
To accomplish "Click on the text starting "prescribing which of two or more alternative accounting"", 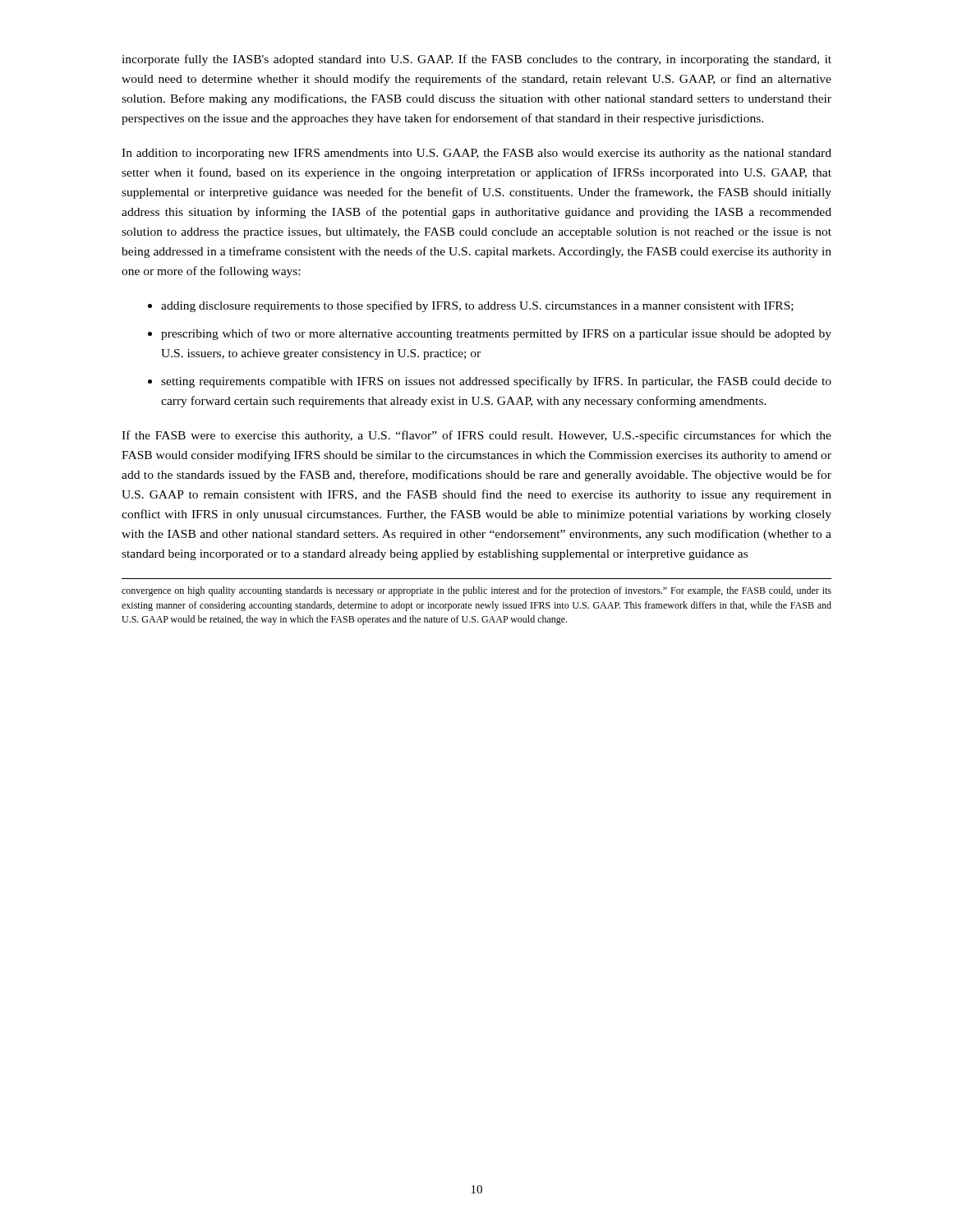I will point(496,343).
